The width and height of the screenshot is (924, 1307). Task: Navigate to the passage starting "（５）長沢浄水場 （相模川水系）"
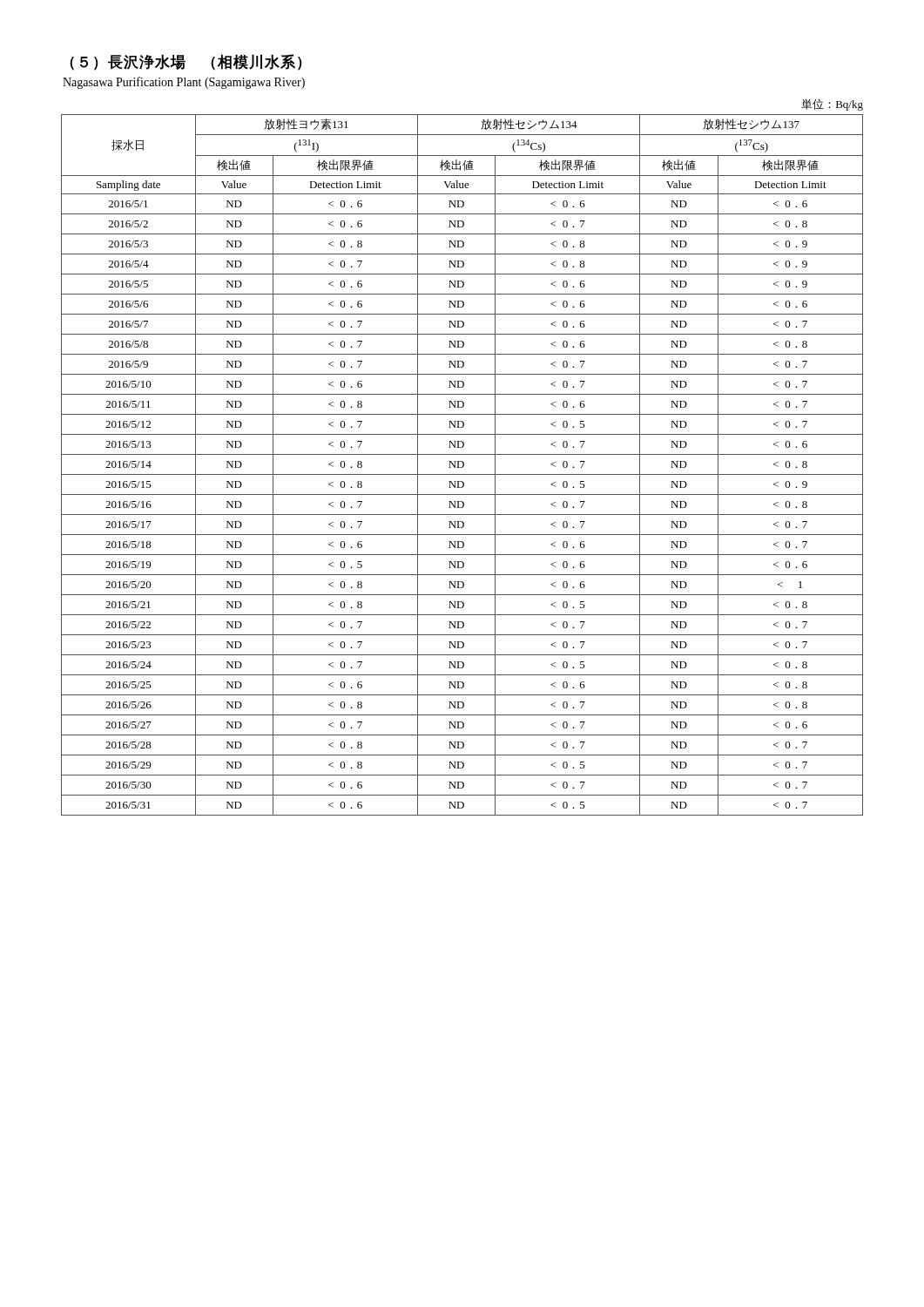point(186,62)
